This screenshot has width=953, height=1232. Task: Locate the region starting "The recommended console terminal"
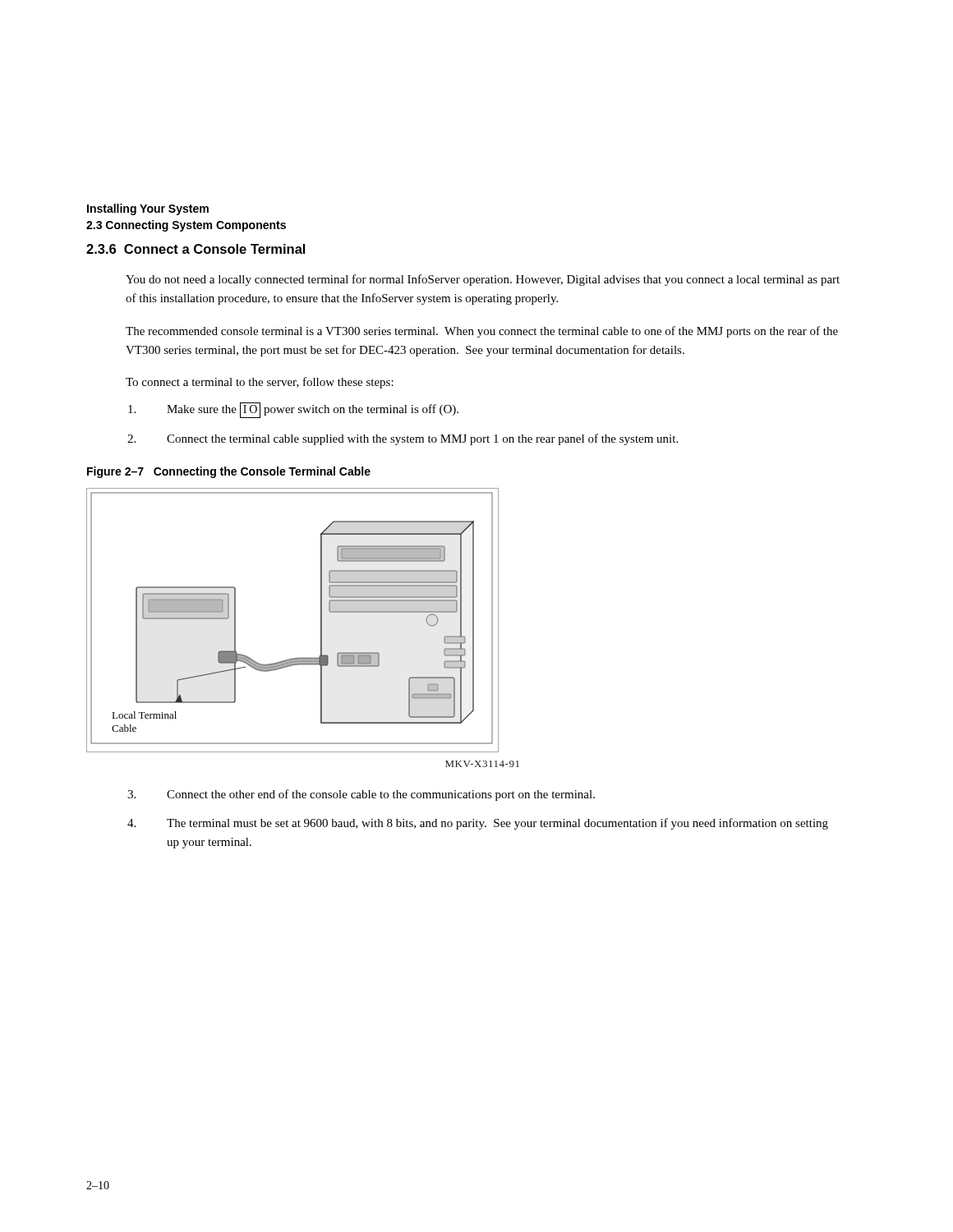click(x=482, y=340)
